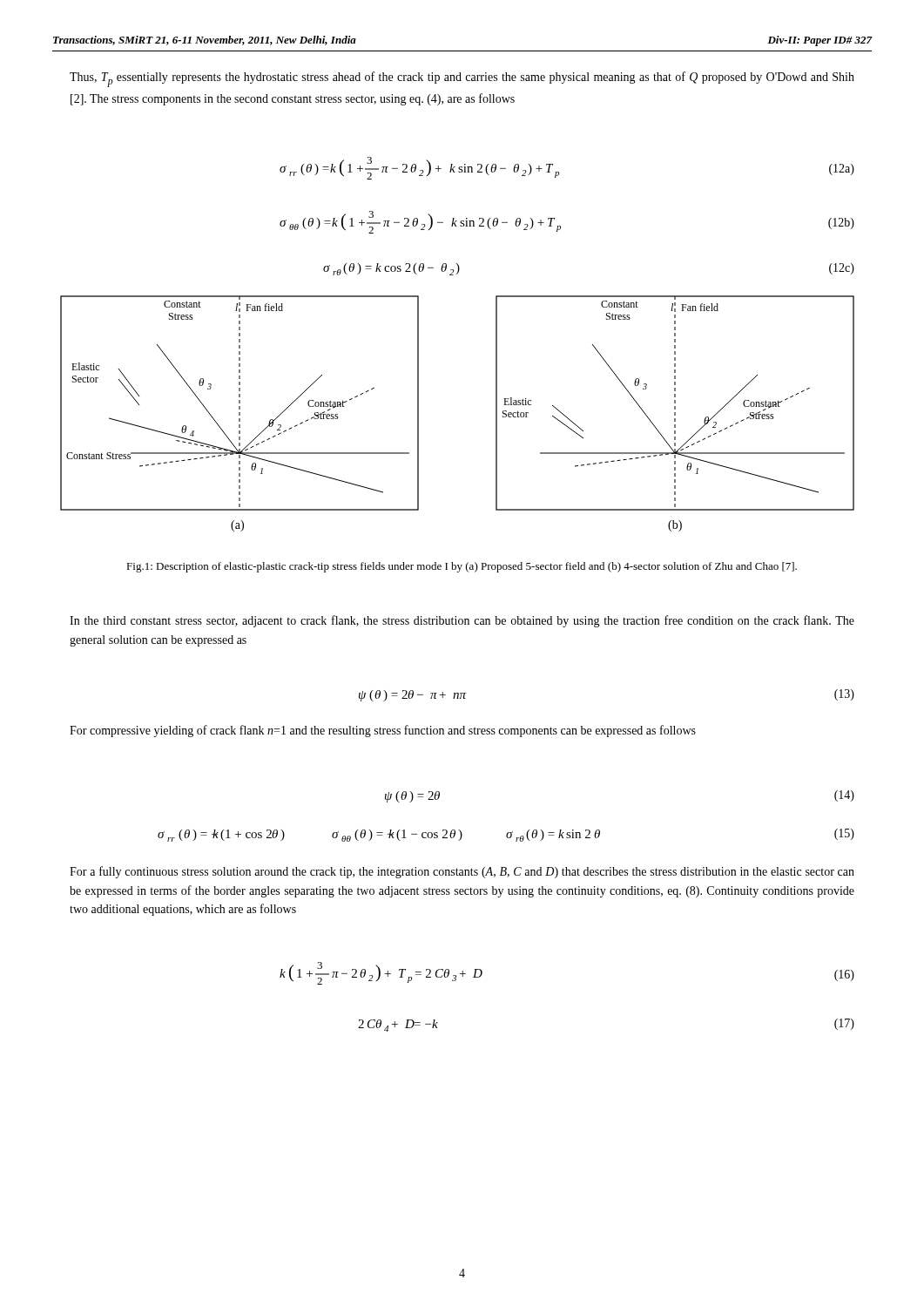
Task: Select the text block starting "For compressive yielding of crack flank n=1 and"
Action: pos(383,731)
